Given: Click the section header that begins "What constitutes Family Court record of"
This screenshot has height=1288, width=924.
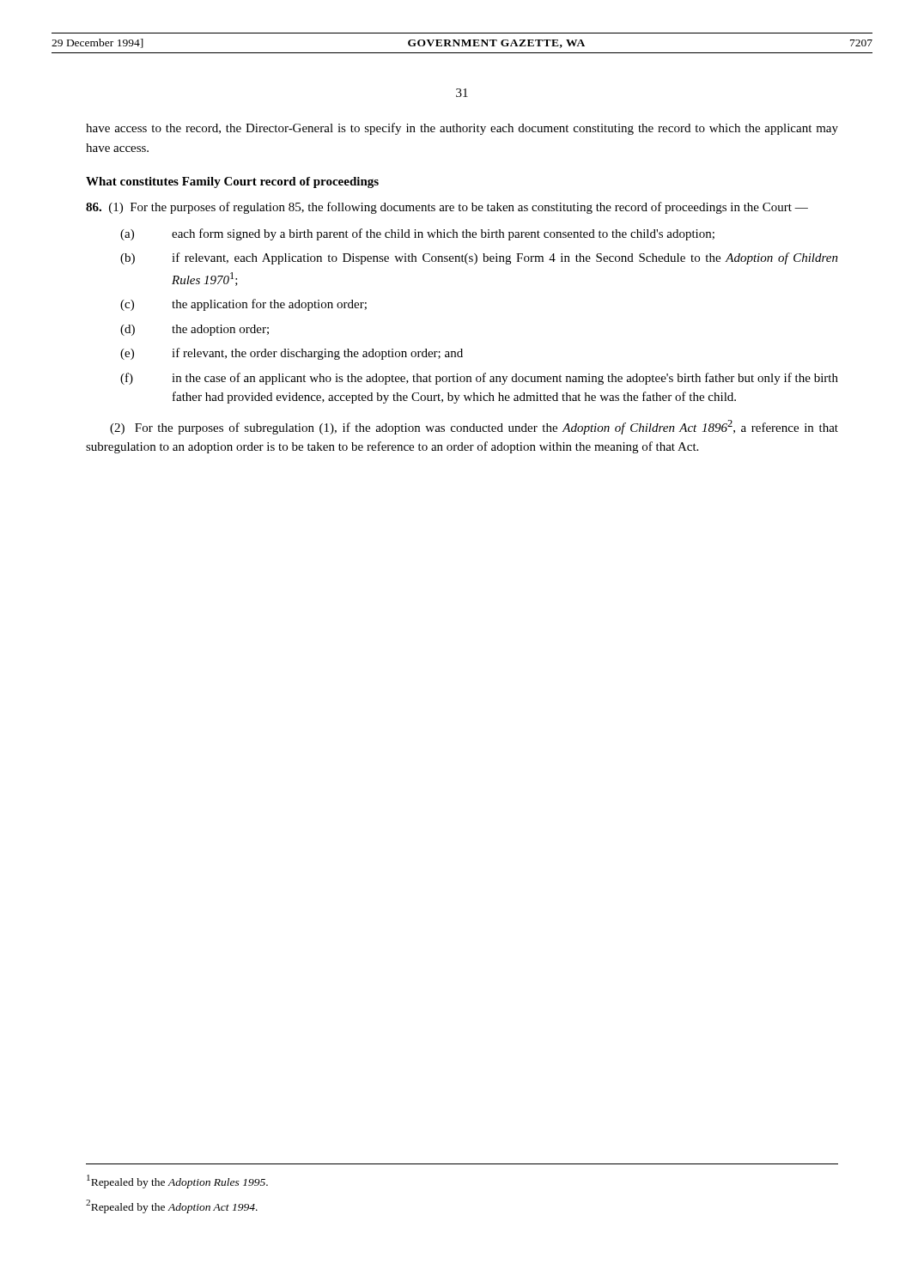Looking at the screenshot, I should point(232,181).
